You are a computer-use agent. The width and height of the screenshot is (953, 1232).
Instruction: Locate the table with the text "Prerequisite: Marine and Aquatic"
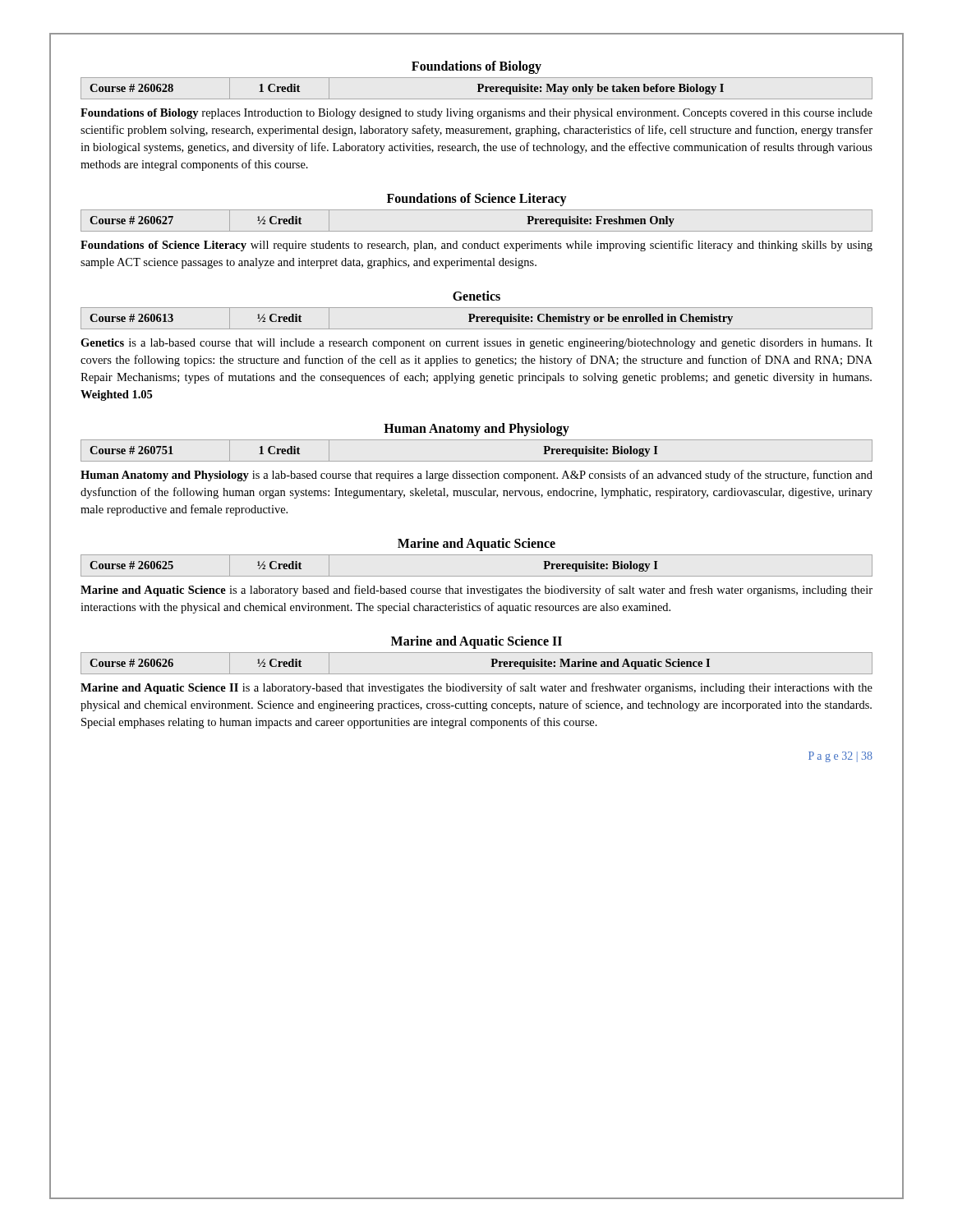click(x=476, y=663)
